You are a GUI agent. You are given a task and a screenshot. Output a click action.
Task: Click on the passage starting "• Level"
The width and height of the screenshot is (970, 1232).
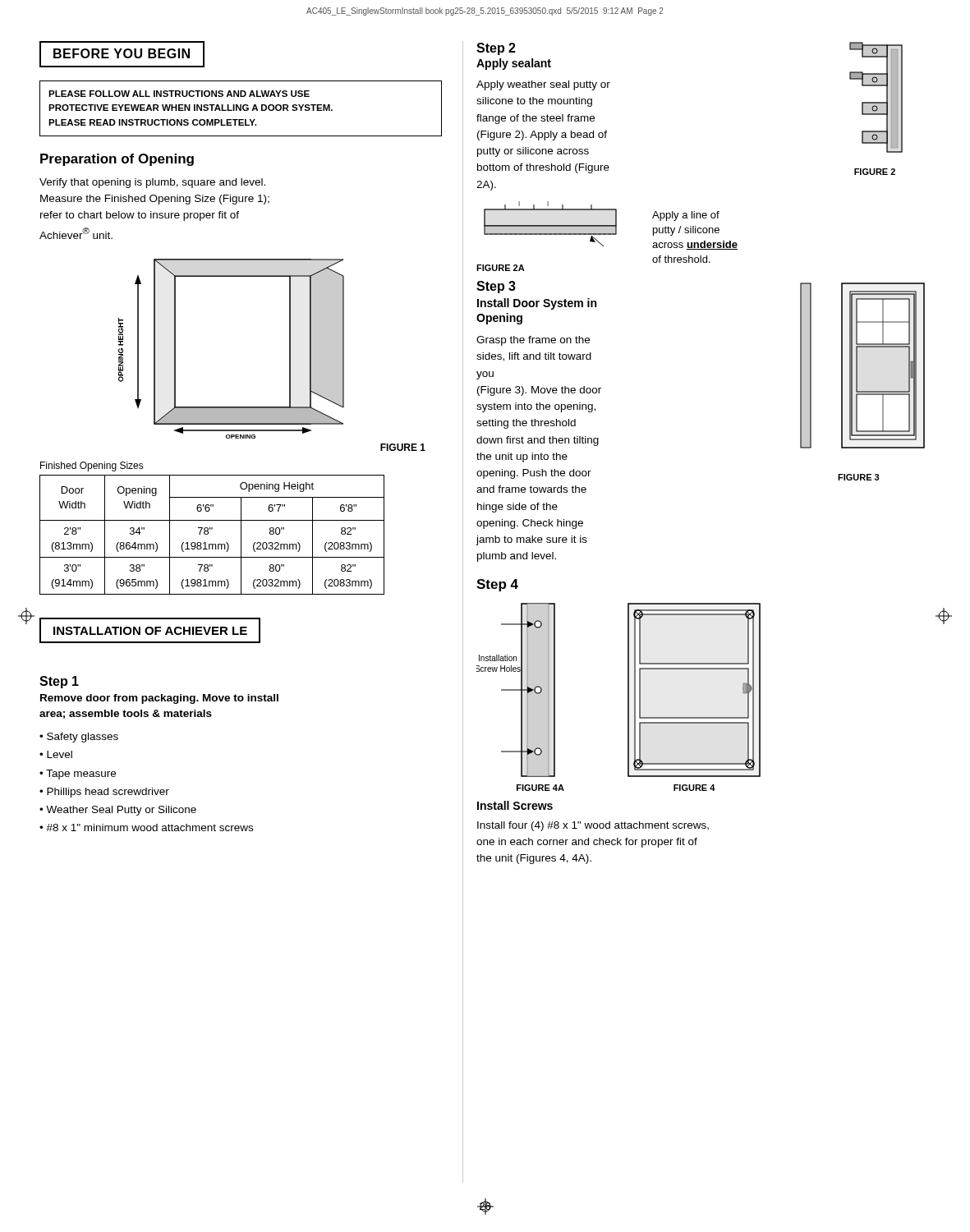[x=56, y=755]
